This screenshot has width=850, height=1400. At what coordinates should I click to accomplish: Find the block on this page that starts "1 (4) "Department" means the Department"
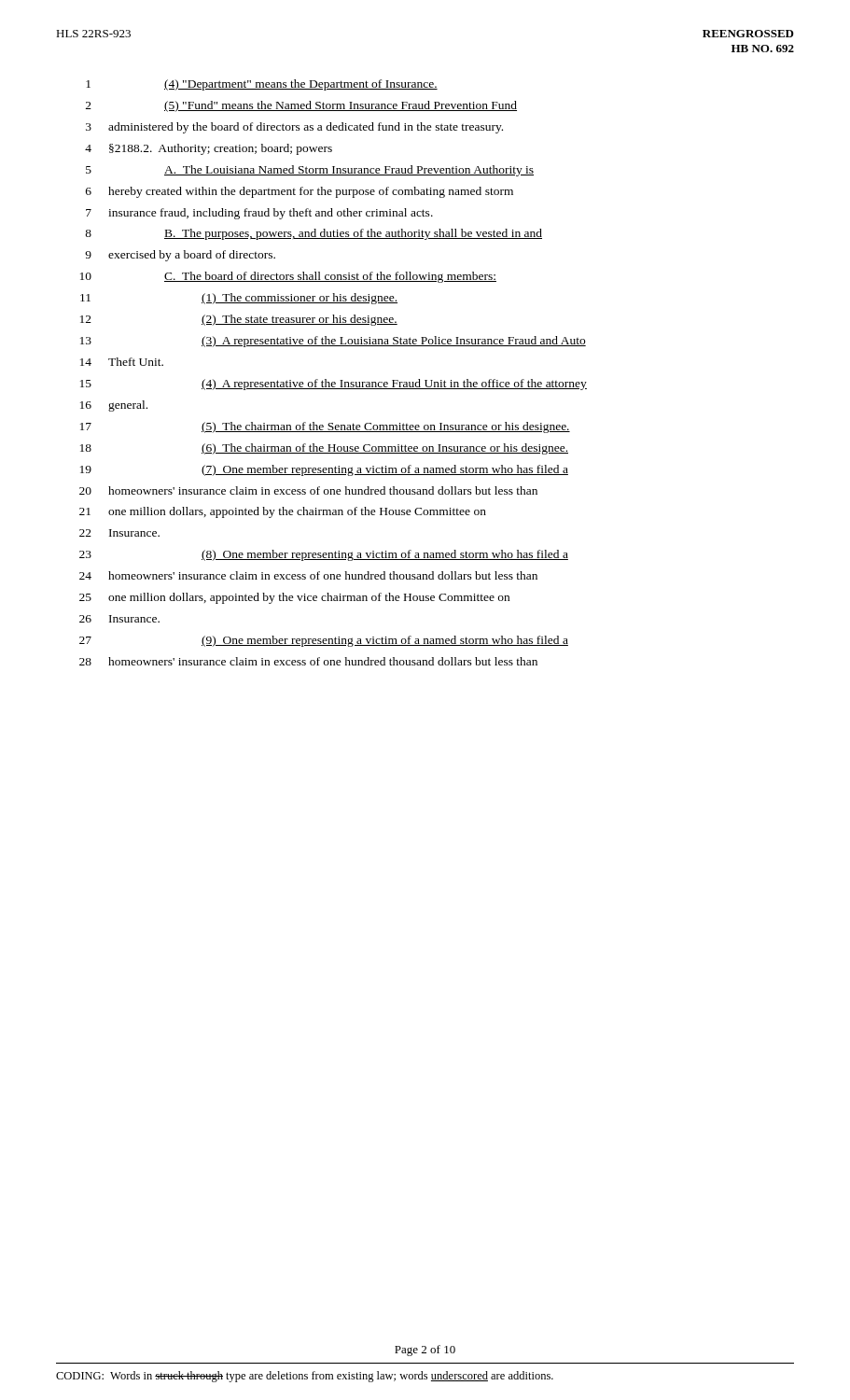tap(425, 84)
